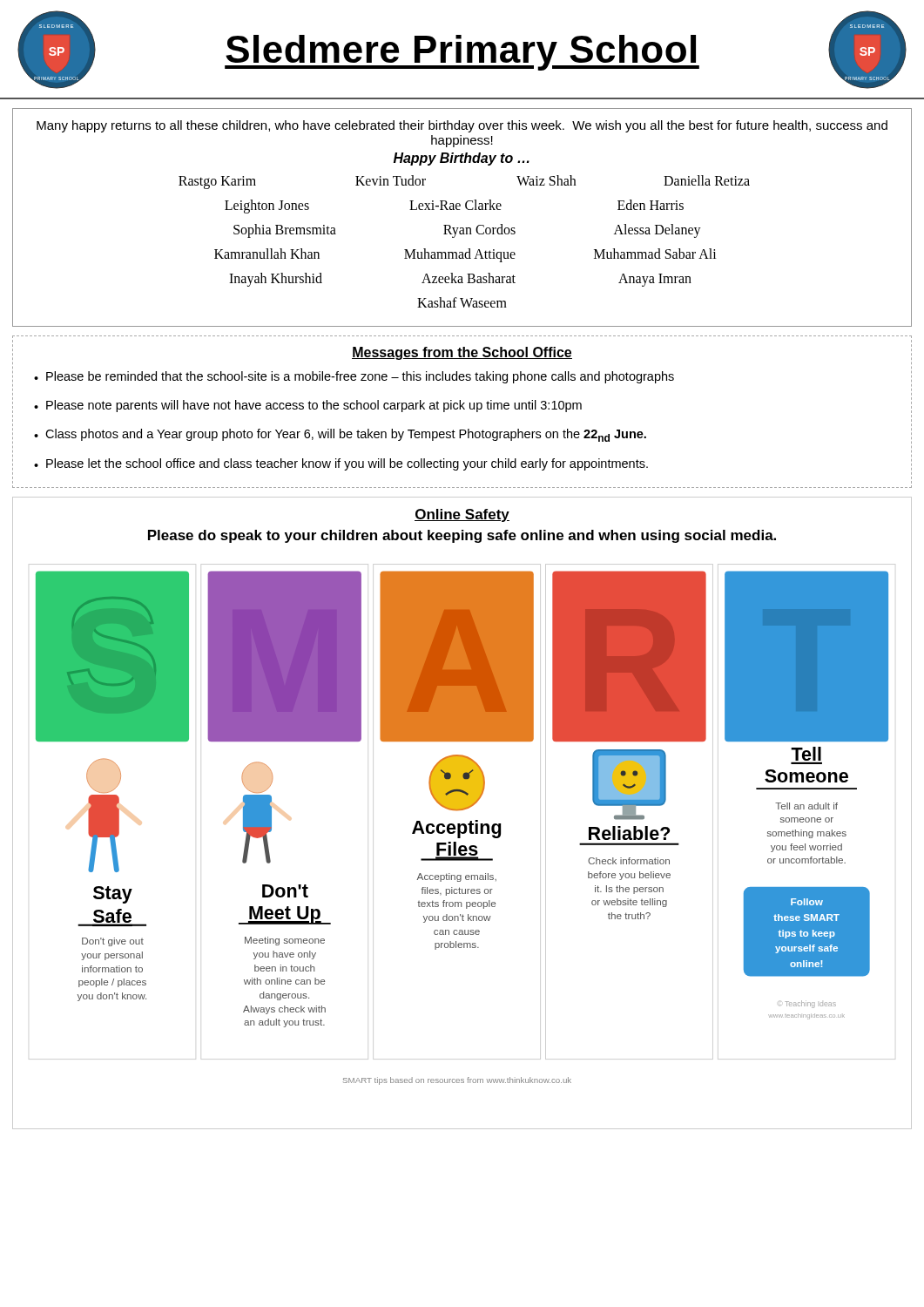Viewport: 924px width, 1307px height.
Task: Find the block starting "Online Safety"
Action: tap(462, 515)
